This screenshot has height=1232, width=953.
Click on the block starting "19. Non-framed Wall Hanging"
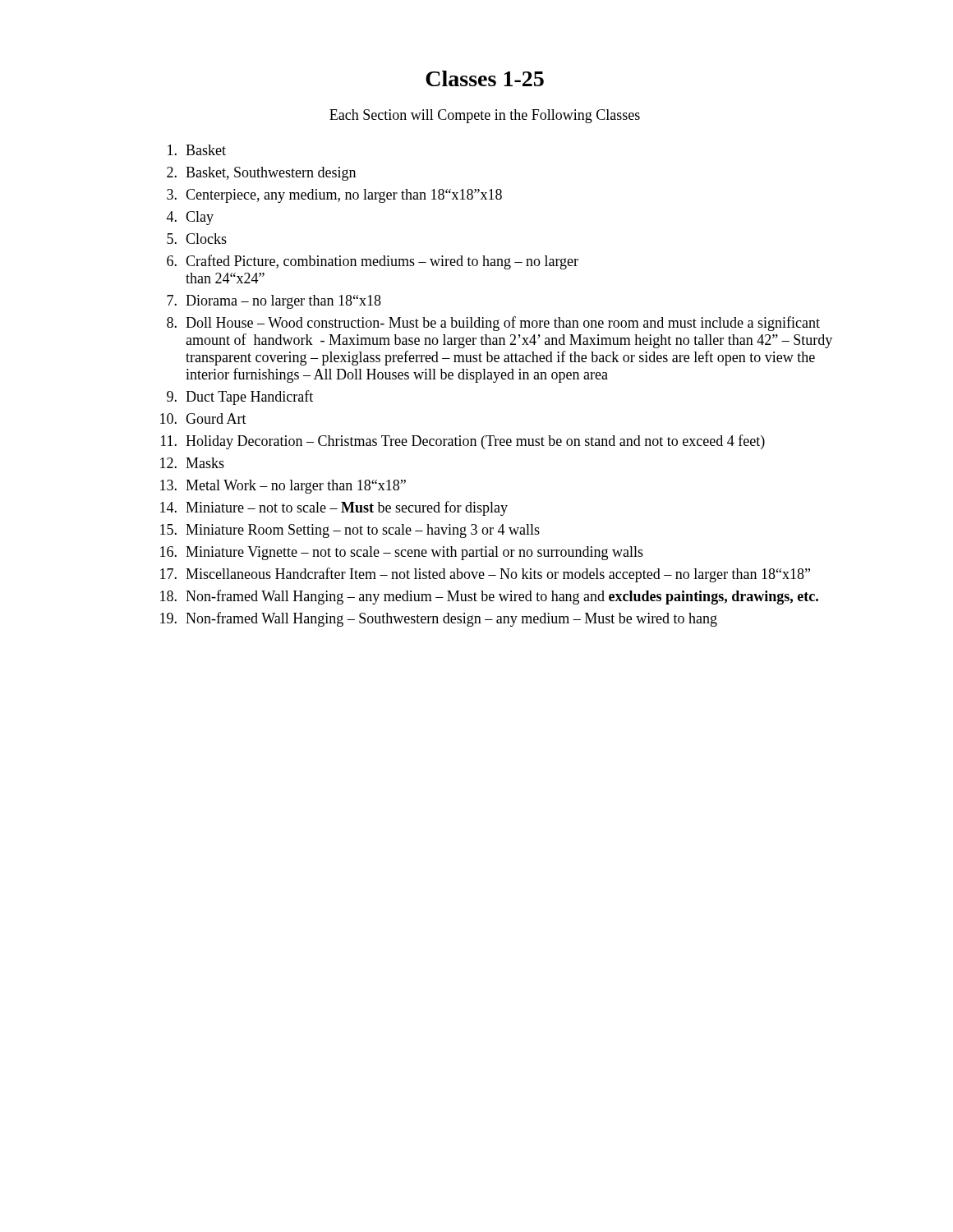tap(493, 619)
